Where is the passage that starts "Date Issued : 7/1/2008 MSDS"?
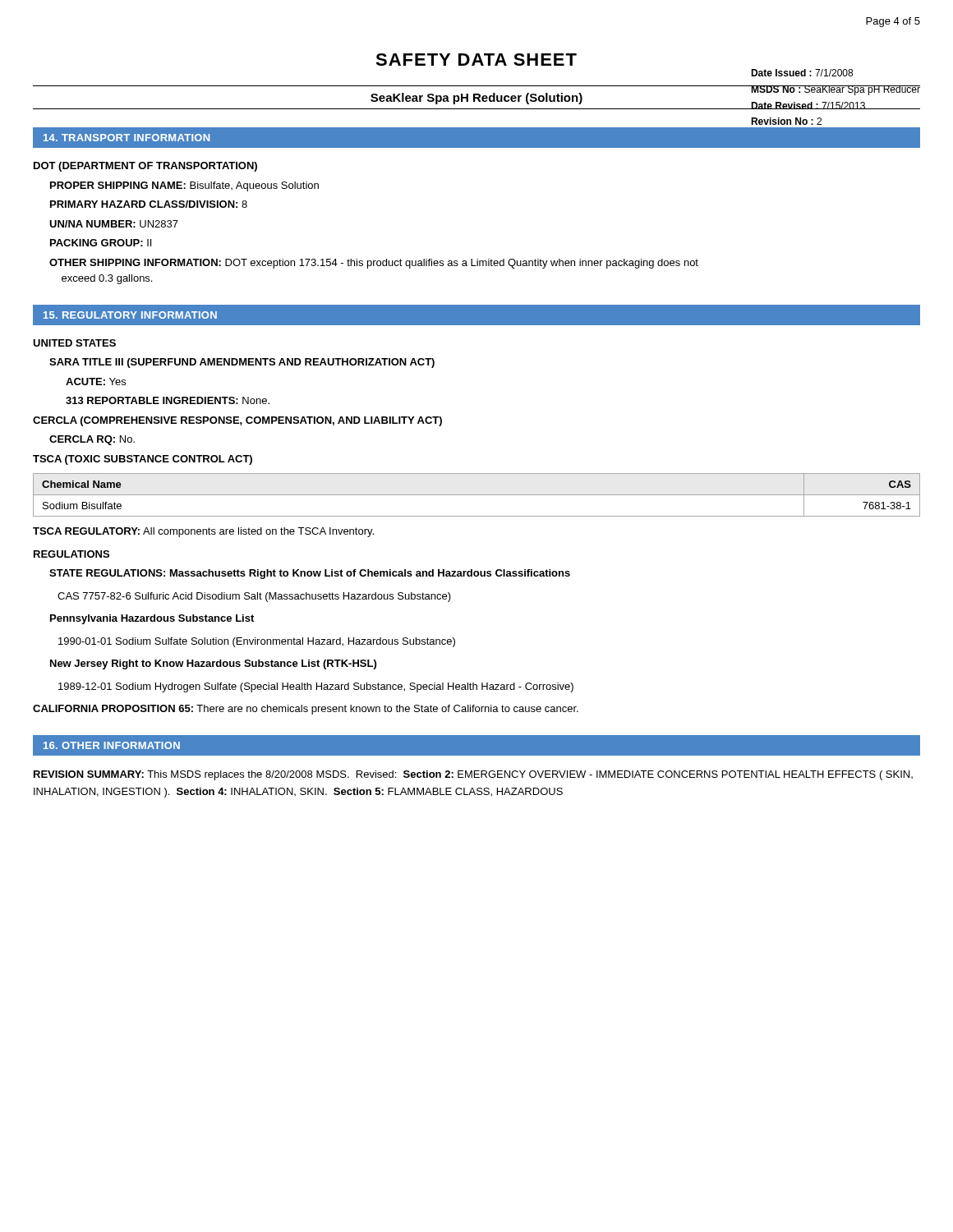The image size is (953, 1232). pyautogui.click(x=835, y=98)
